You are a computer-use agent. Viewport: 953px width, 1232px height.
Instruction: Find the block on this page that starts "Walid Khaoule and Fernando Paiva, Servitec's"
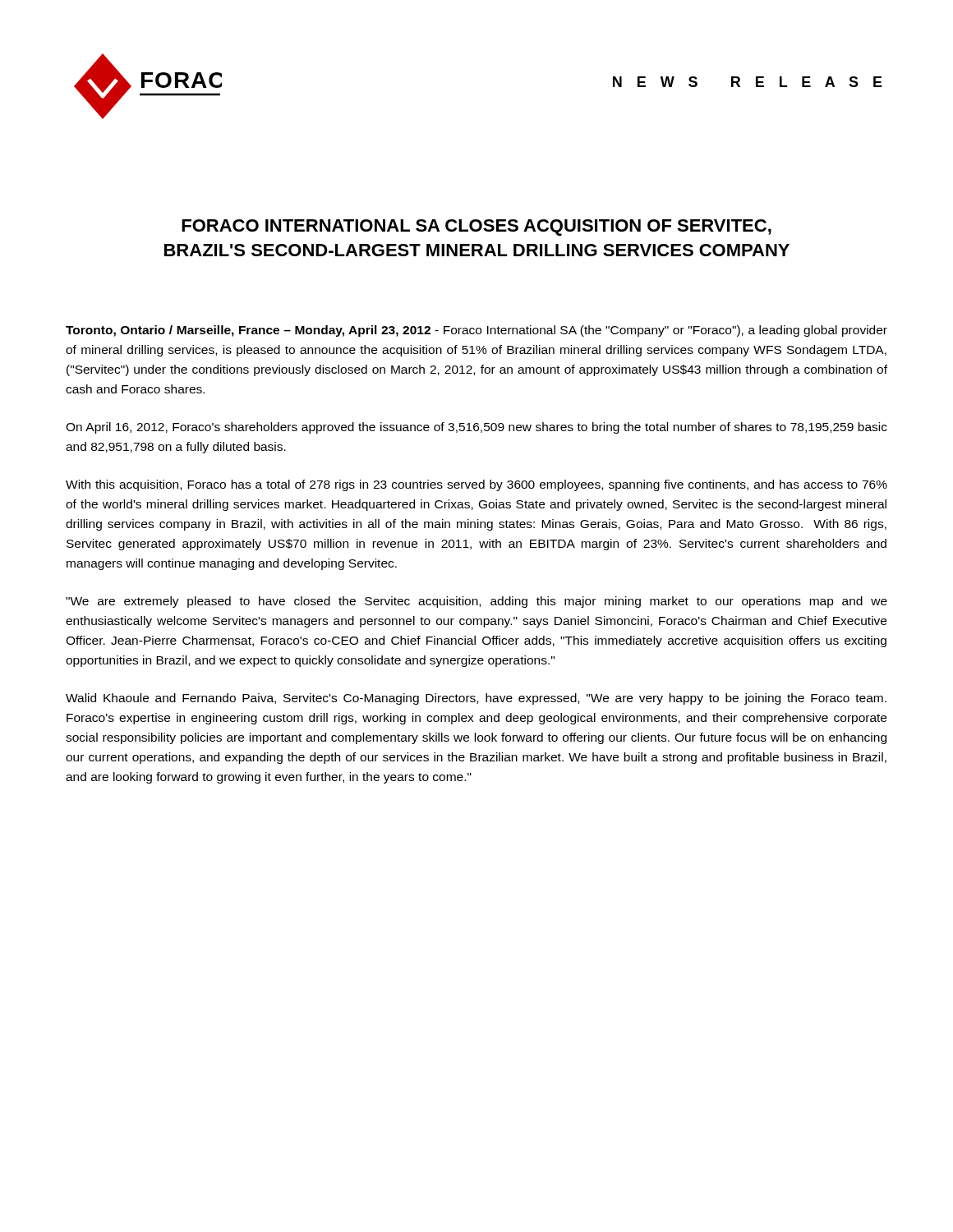pyautogui.click(x=476, y=738)
